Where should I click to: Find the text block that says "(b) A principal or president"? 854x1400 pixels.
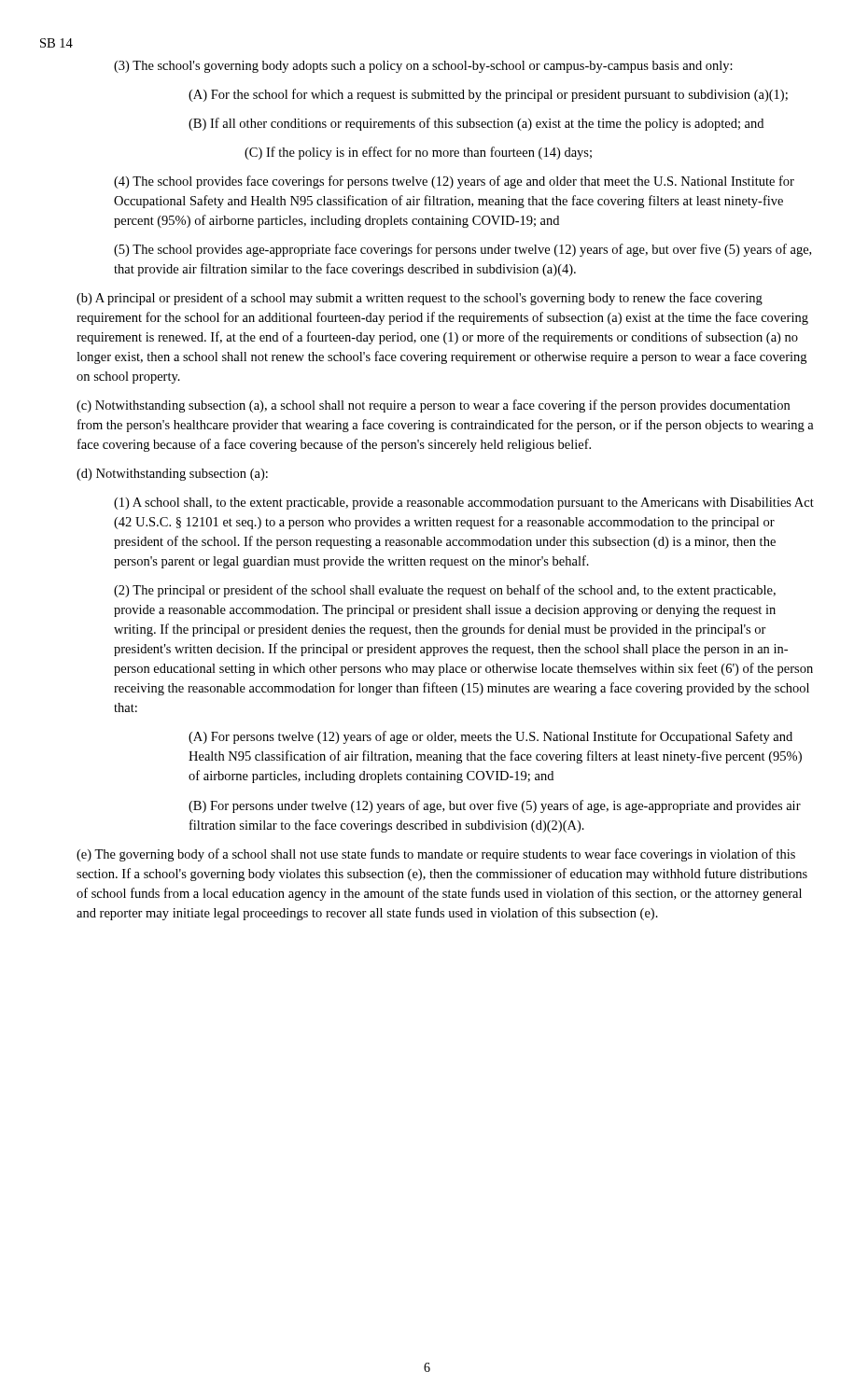point(442,337)
